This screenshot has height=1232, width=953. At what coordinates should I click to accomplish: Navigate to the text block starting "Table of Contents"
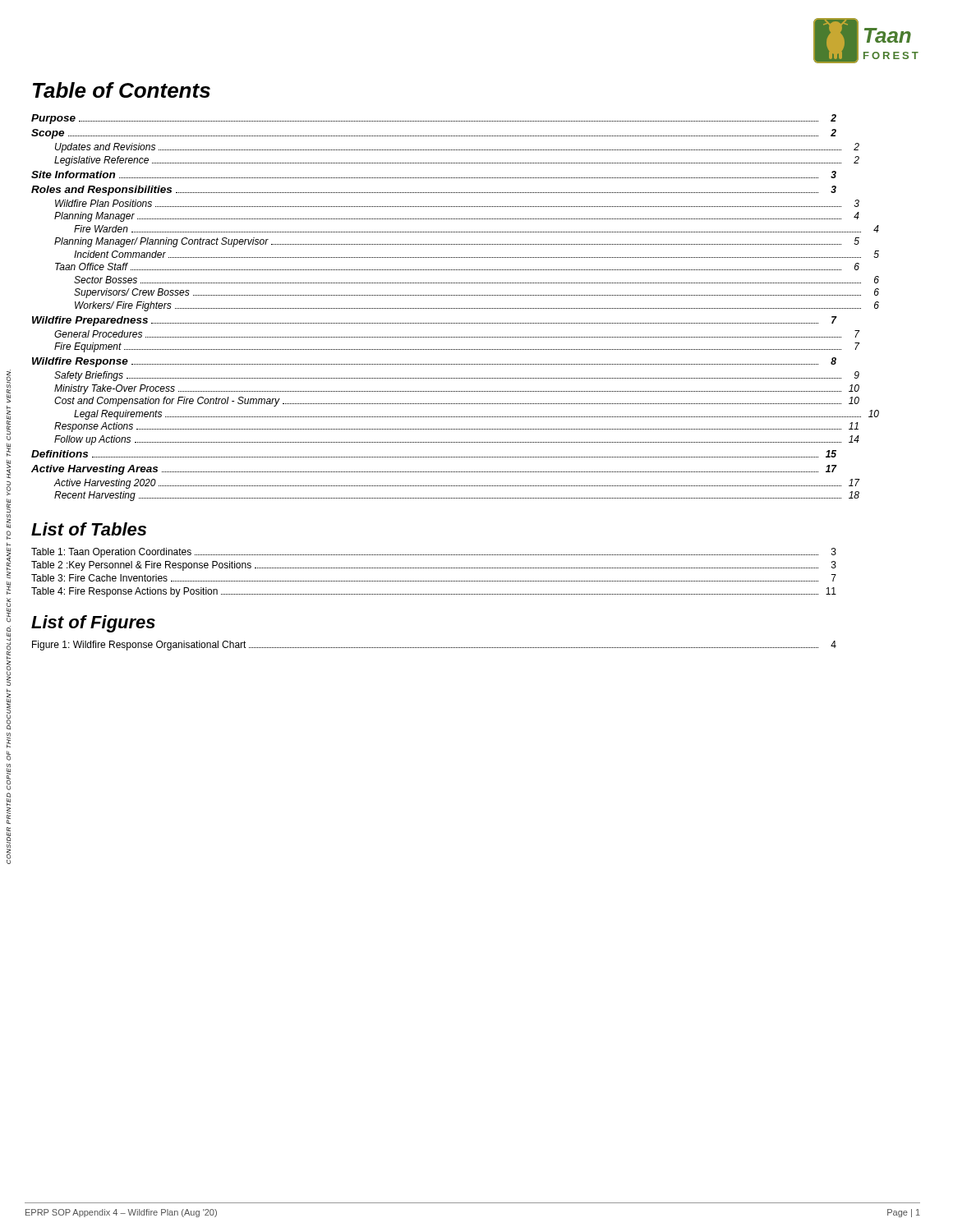121,90
